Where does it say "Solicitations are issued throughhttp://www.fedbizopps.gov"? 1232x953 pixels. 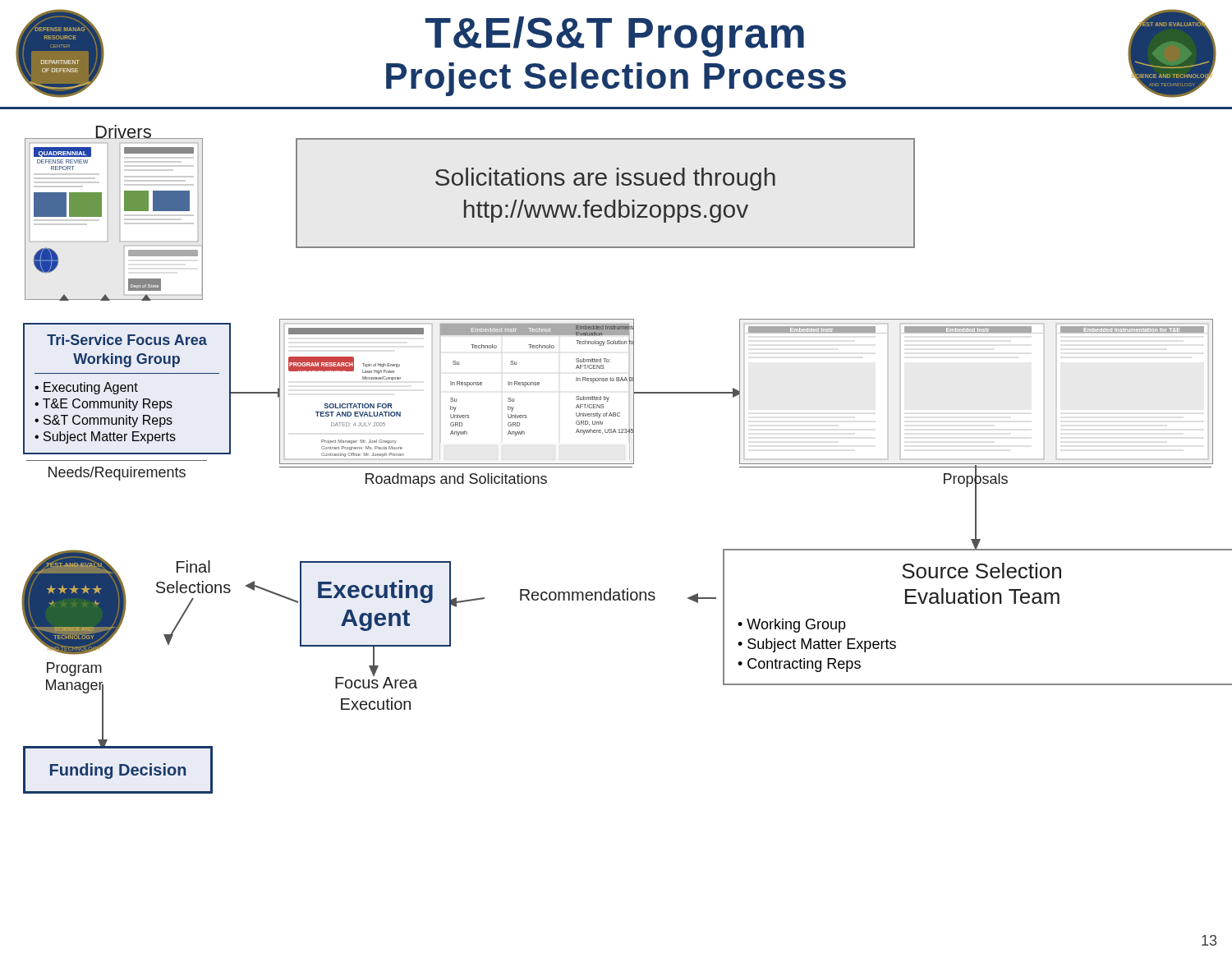pos(605,193)
